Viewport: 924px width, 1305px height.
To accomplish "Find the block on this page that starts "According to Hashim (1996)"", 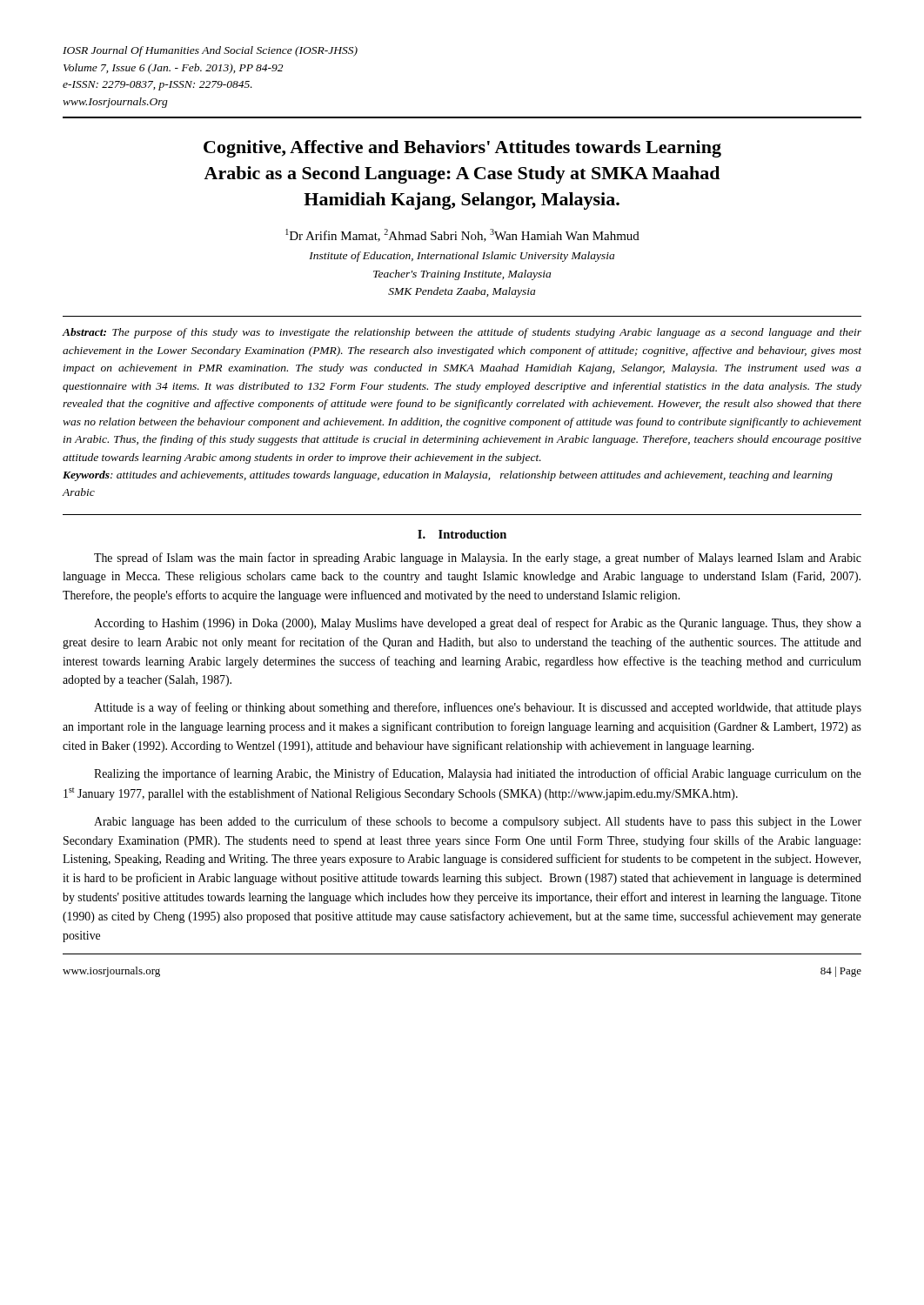I will pos(462,652).
